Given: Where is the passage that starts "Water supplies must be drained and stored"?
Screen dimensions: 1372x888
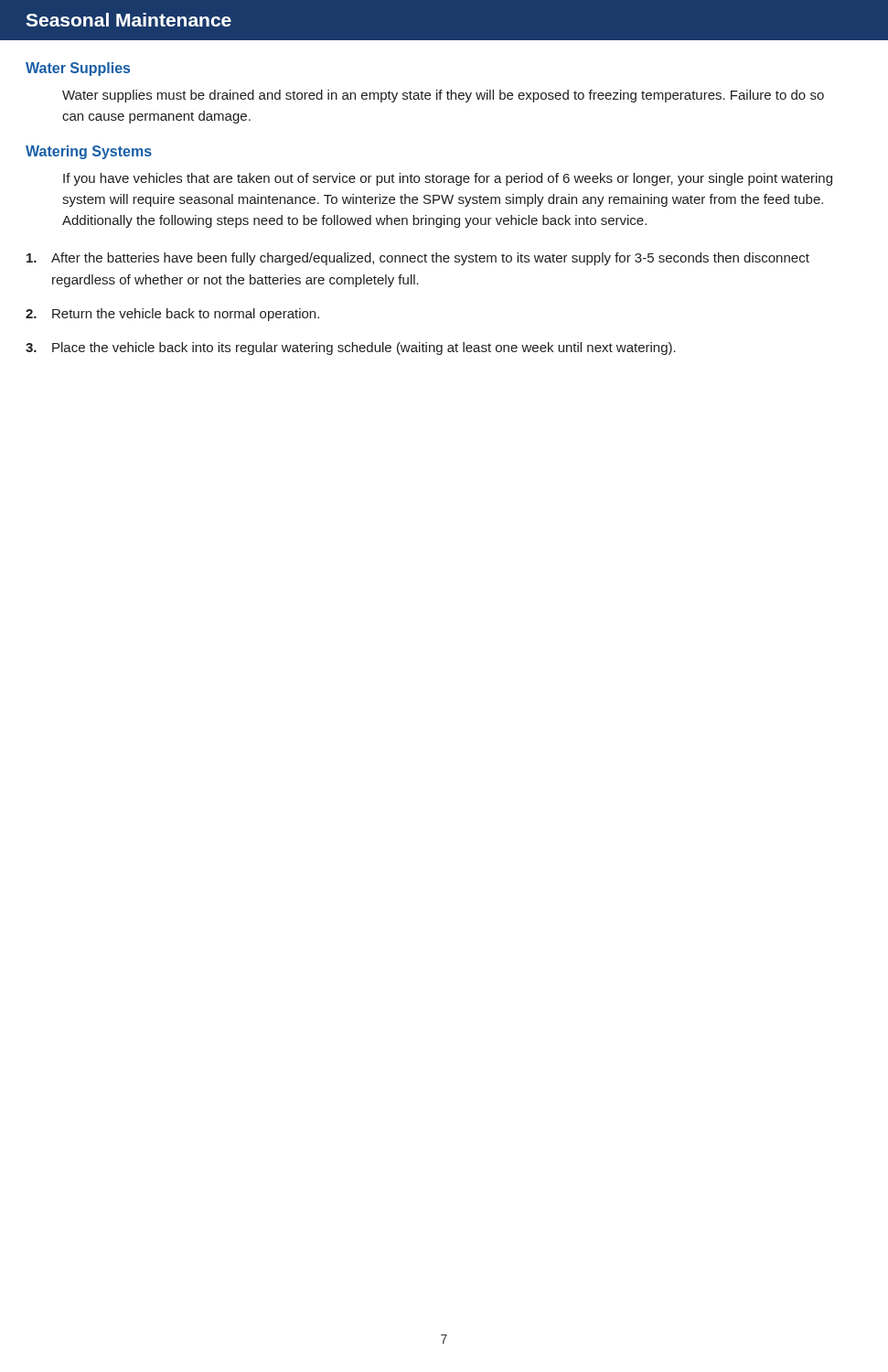Looking at the screenshot, I should pyautogui.click(x=448, y=105).
